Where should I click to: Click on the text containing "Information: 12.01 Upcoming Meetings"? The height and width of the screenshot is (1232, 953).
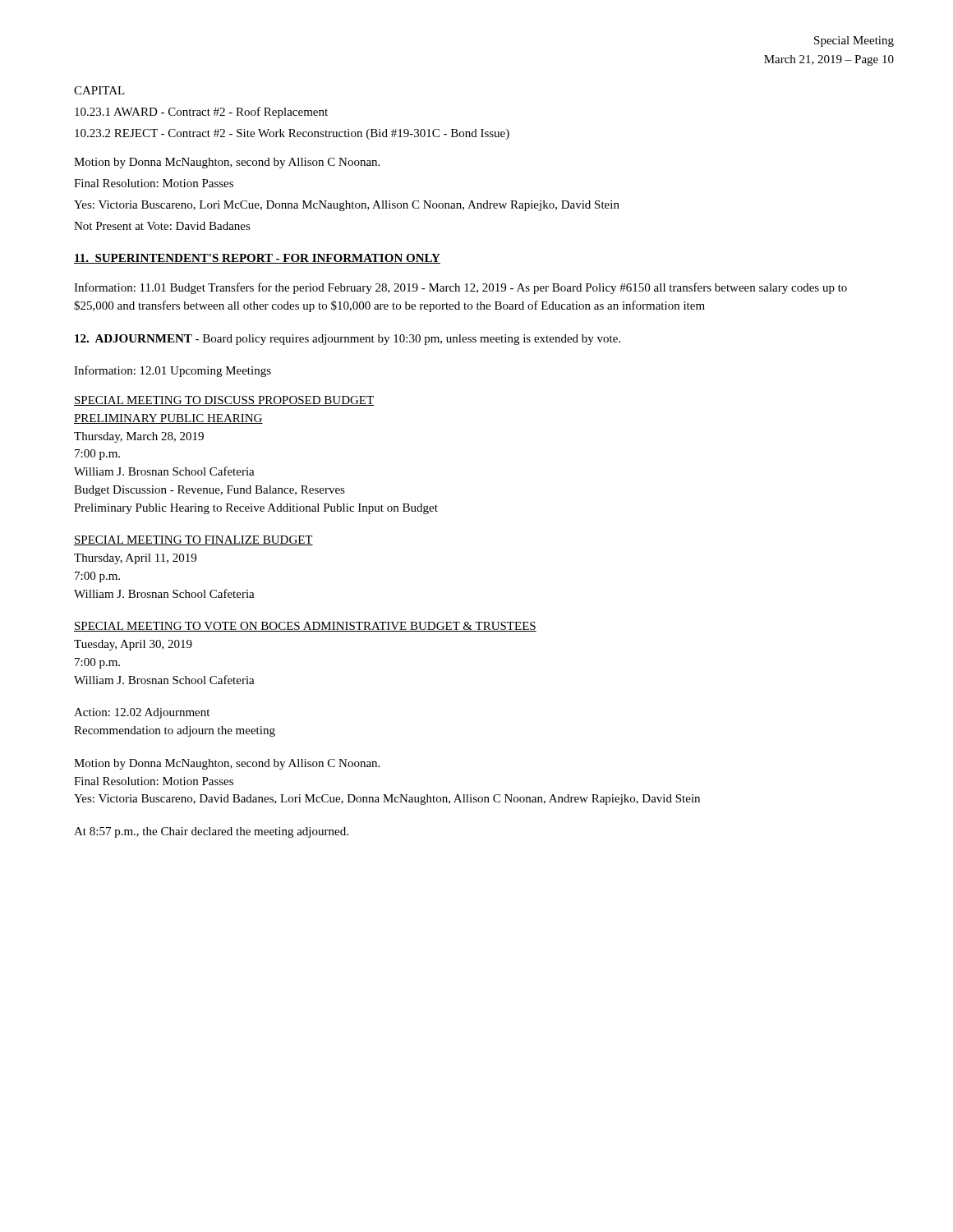coord(173,371)
